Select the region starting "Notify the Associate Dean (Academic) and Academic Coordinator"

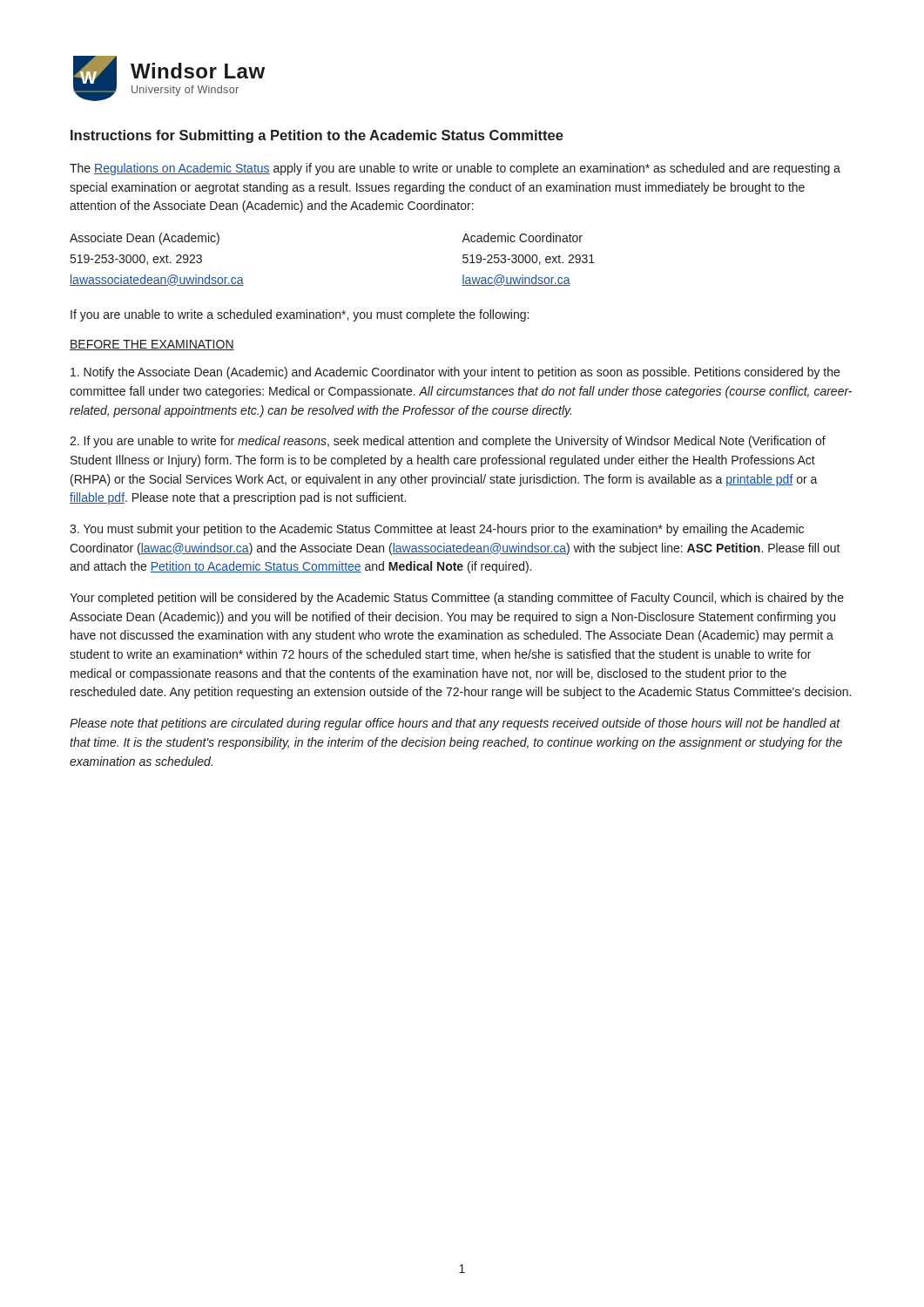(x=461, y=391)
